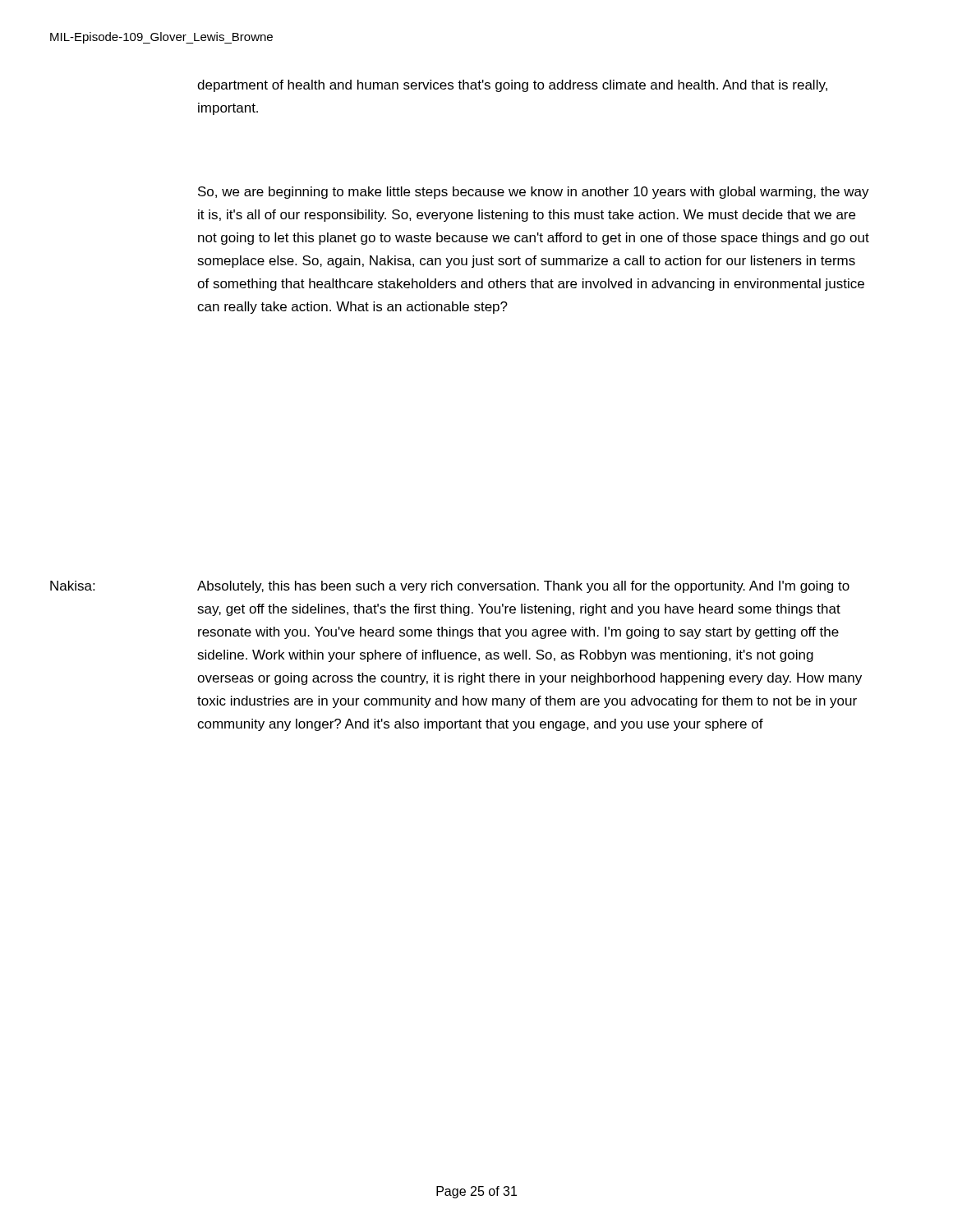953x1232 pixels.
Task: Where is the passage that starts "Absolutely, this has been such a very rich"?
Action: 530,655
